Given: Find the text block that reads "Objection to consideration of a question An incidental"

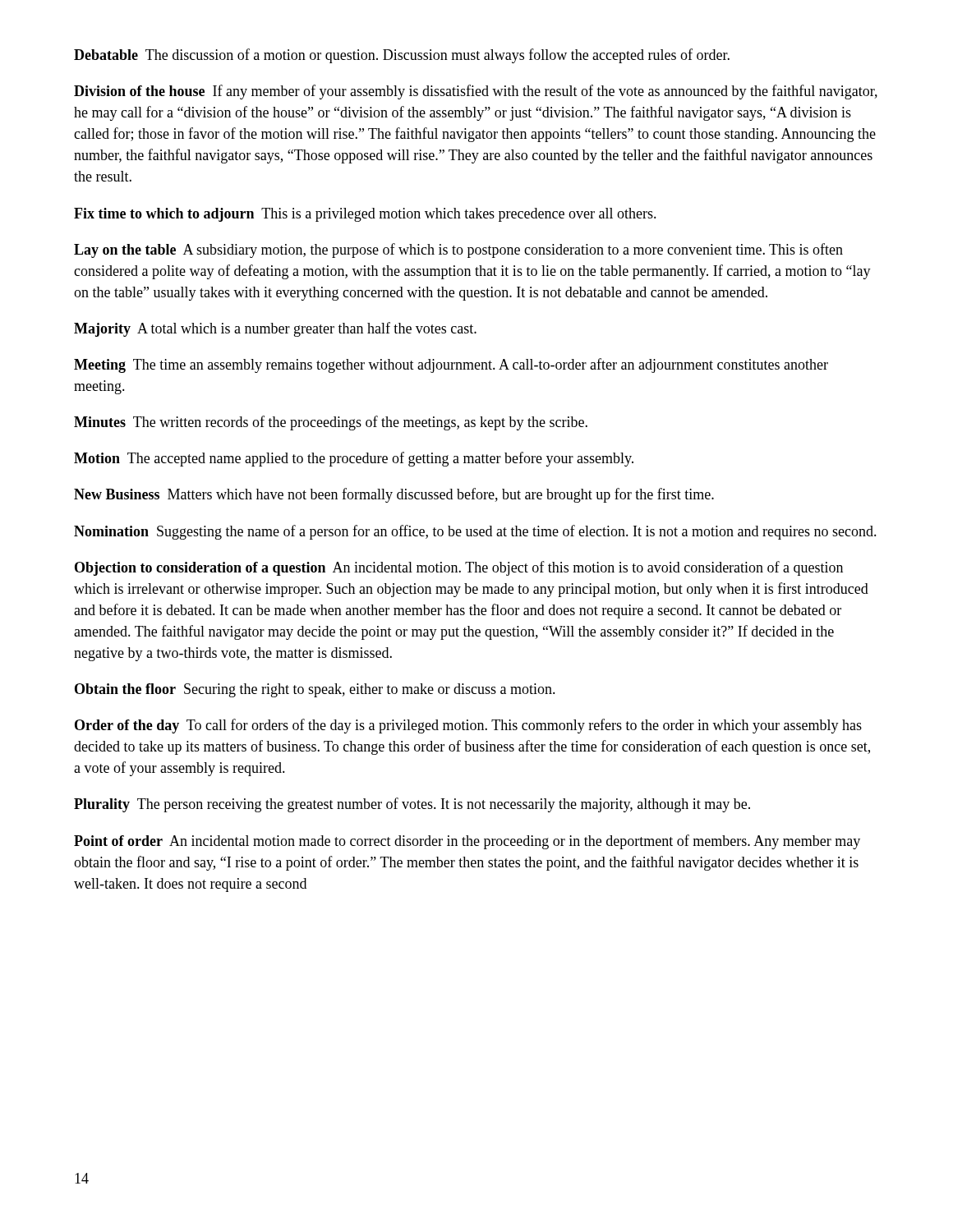Looking at the screenshot, I should (x=476, y=610).
